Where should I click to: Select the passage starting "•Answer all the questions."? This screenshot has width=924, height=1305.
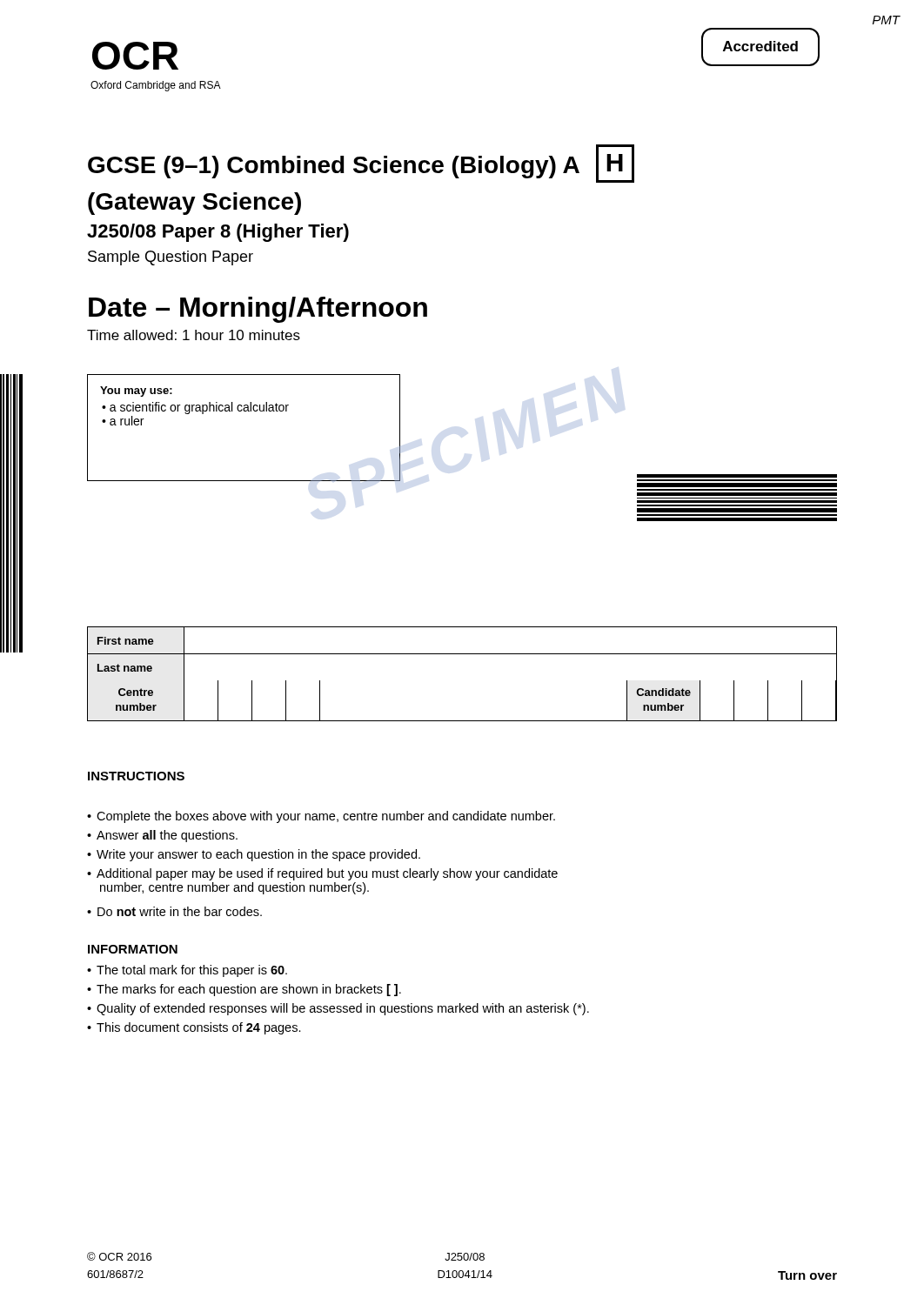pyautogui.click(x=163, y=835)
